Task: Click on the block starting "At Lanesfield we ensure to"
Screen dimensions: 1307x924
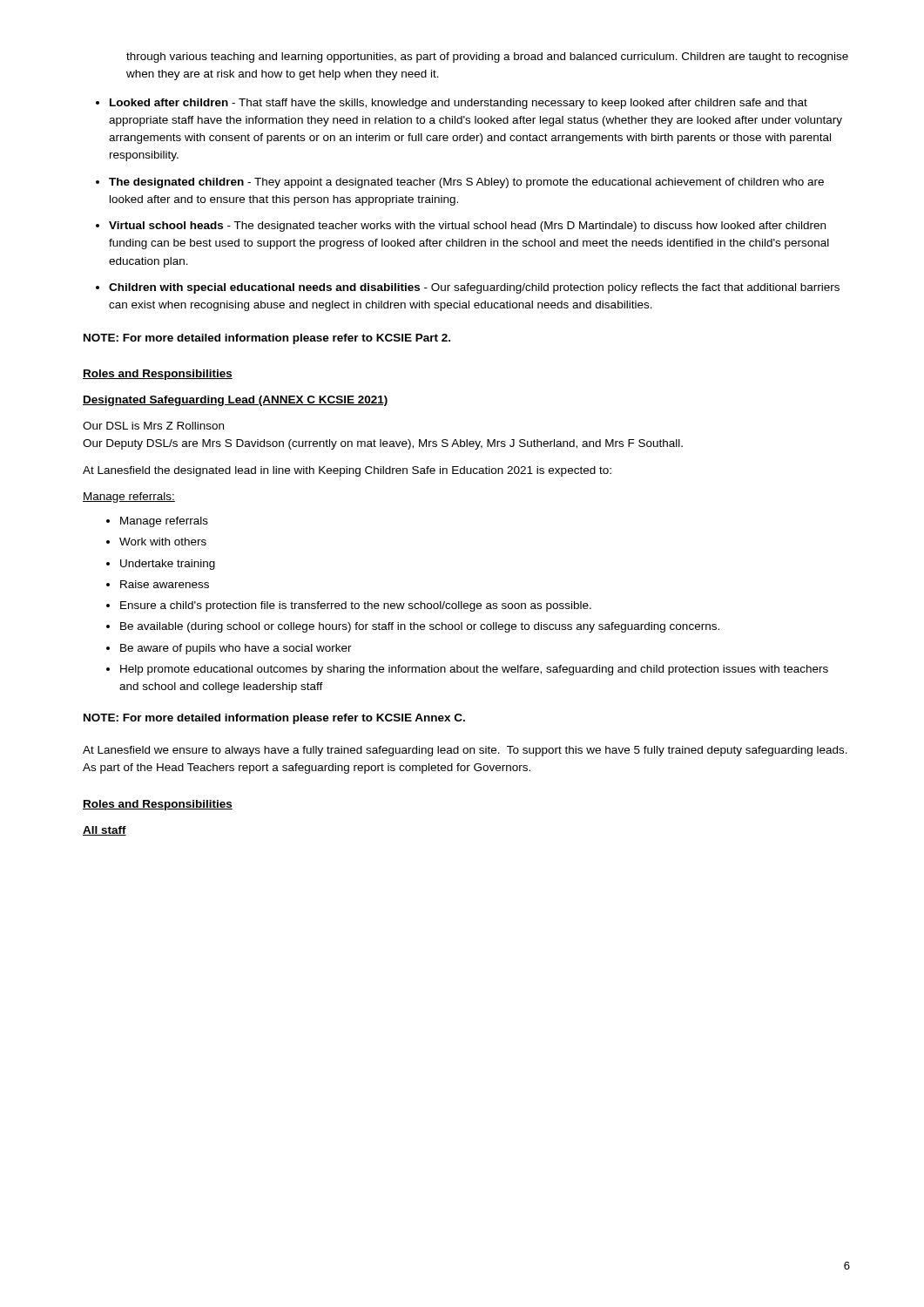Action: (465, 758)
